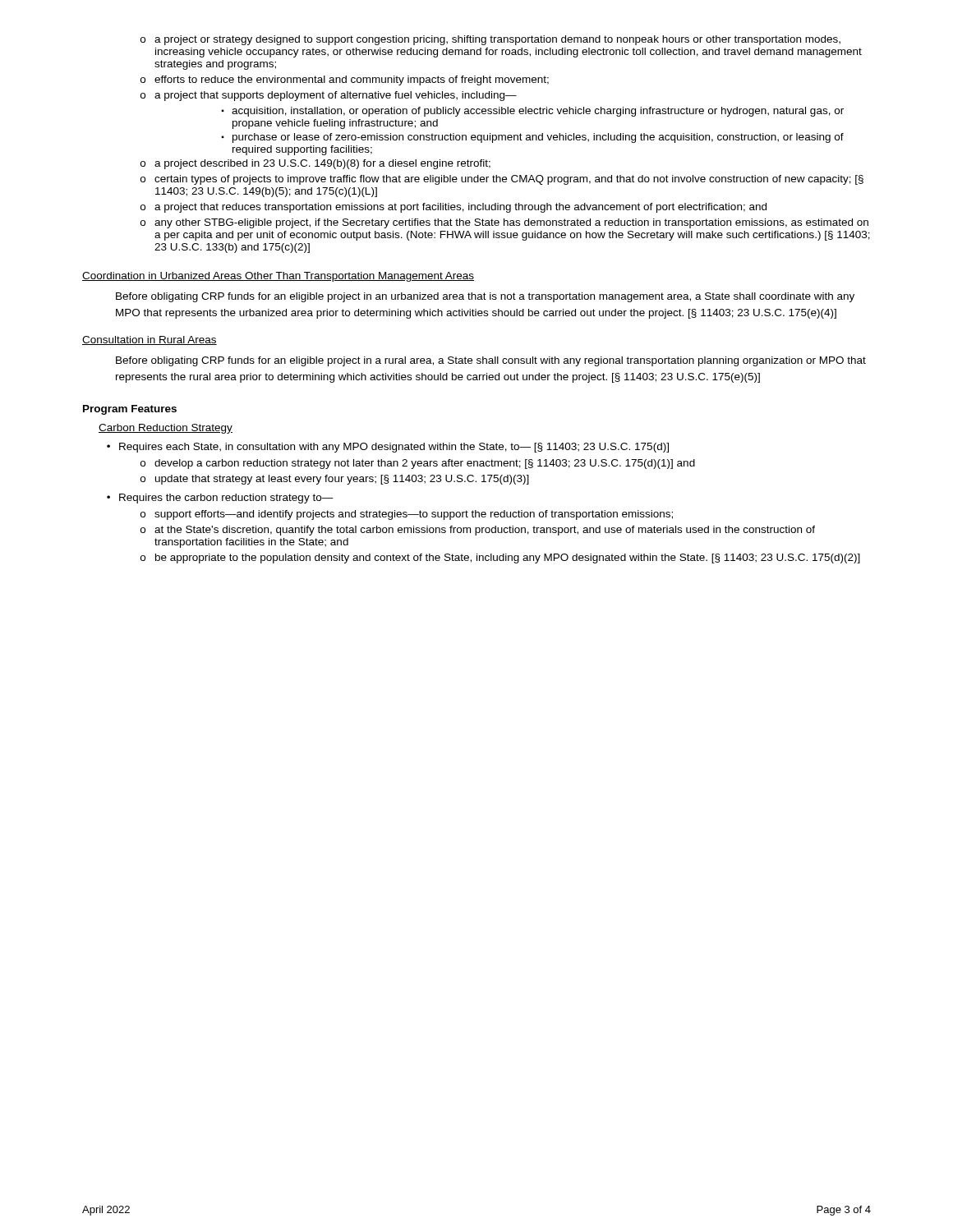Image resolution: width=953 pixels, height=1232 pixels.
Task: Click on the list item containing "• Requires the"
Action: click(220, 499)
